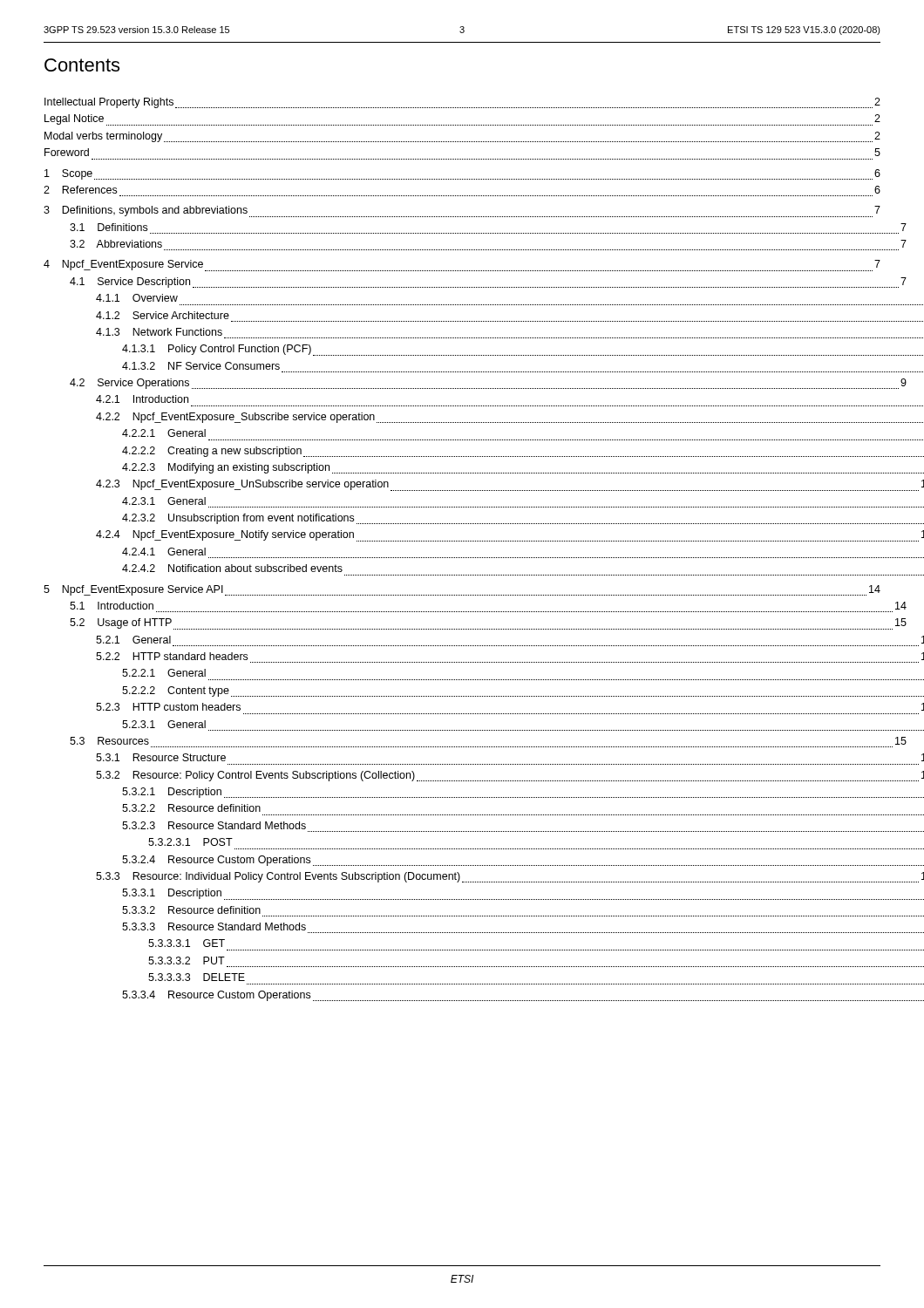Image resolution: width=924 pixels, height=1308 pixels.
Task: Locate the list item that says "5.3.2.1 Description 16"
Action: click(x=523, y=792)
